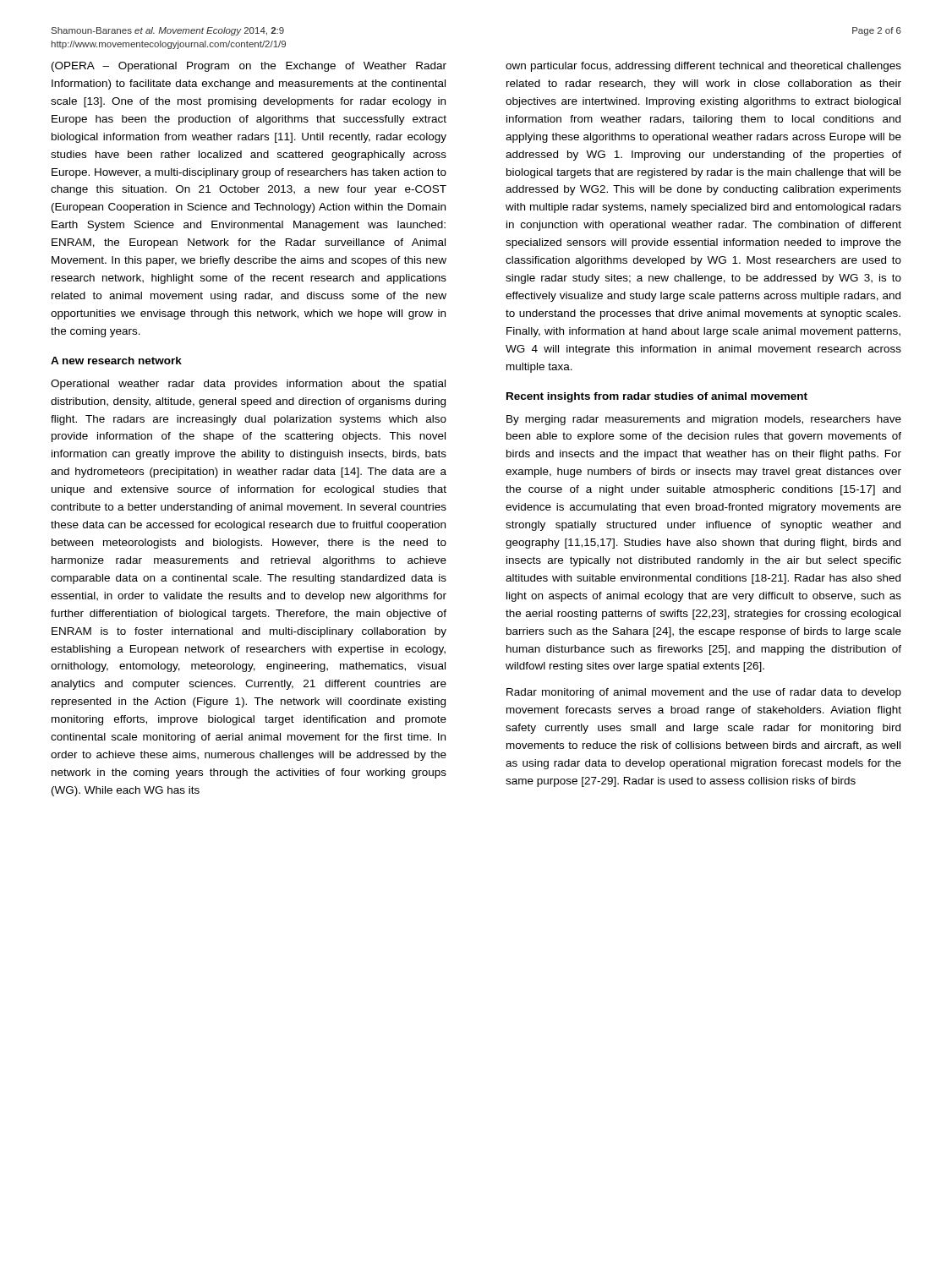Locate the text "A new research network"
Image resolution: width=952 pixels, height=1268 pixels.
pos(116,360)
